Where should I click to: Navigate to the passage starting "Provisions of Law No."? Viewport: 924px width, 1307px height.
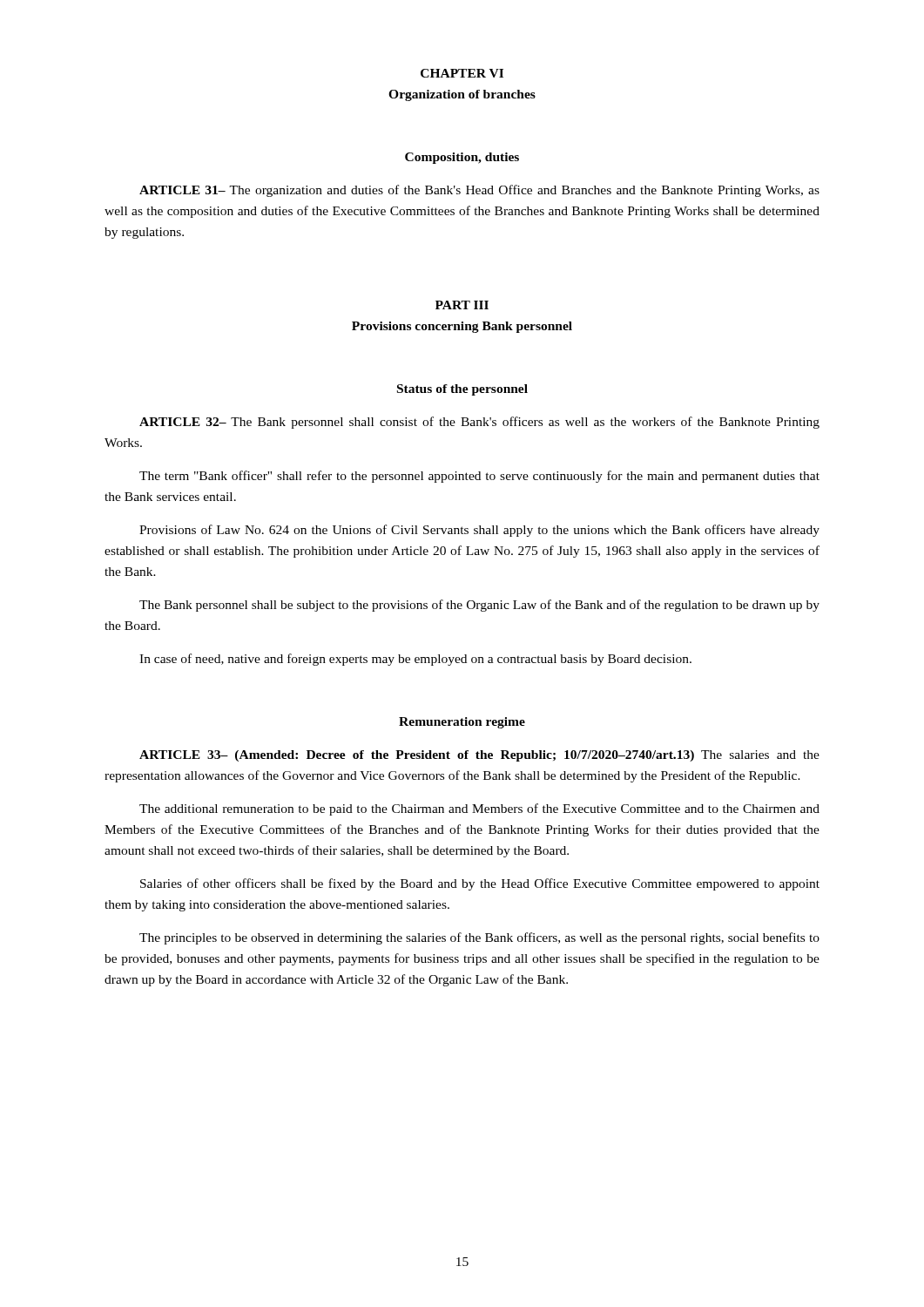pyautogui.click(x=462, y=551)
